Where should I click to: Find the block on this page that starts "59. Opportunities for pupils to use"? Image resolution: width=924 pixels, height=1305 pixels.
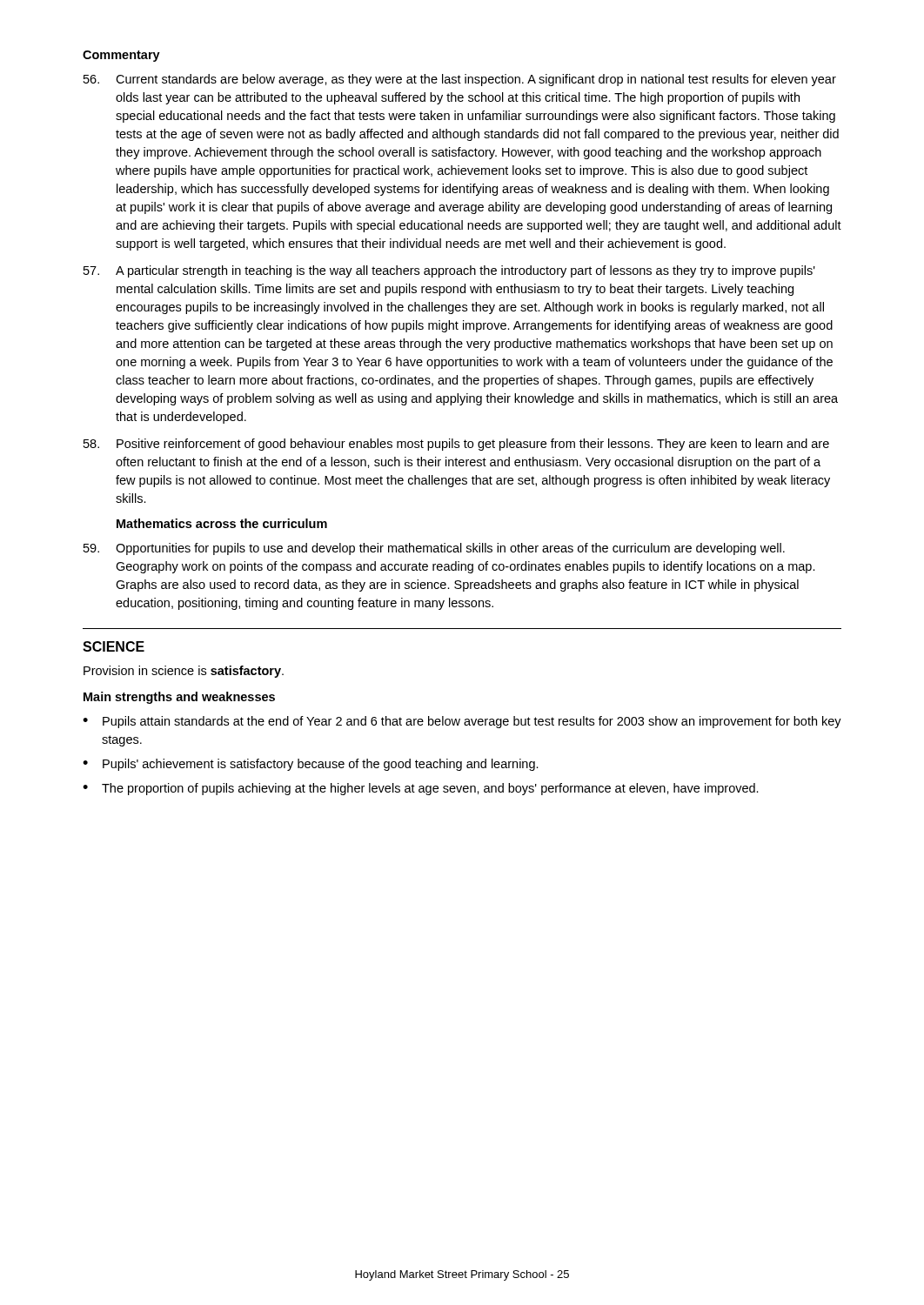click(x=462, y=576)
